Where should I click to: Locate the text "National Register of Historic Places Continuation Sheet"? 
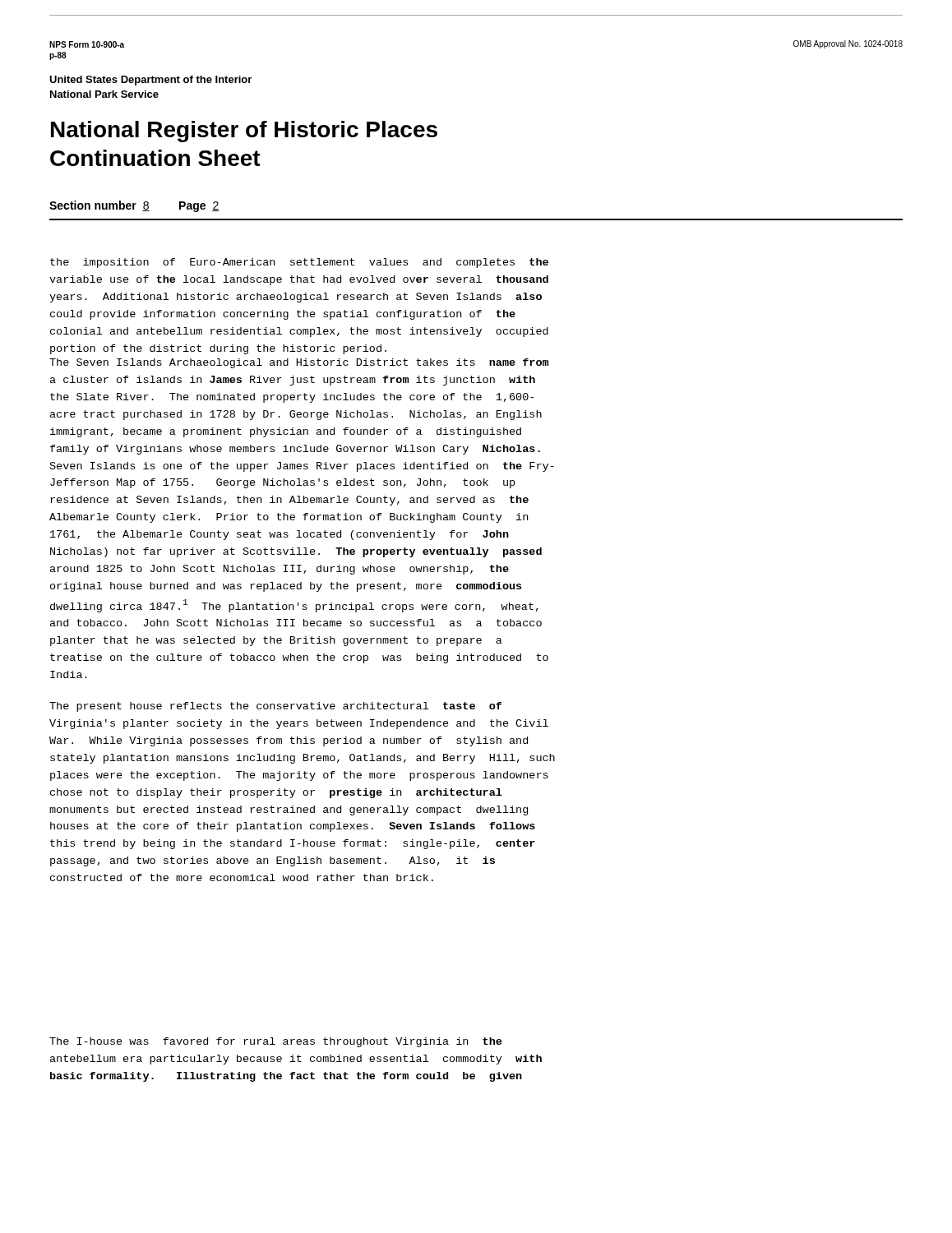244,144
